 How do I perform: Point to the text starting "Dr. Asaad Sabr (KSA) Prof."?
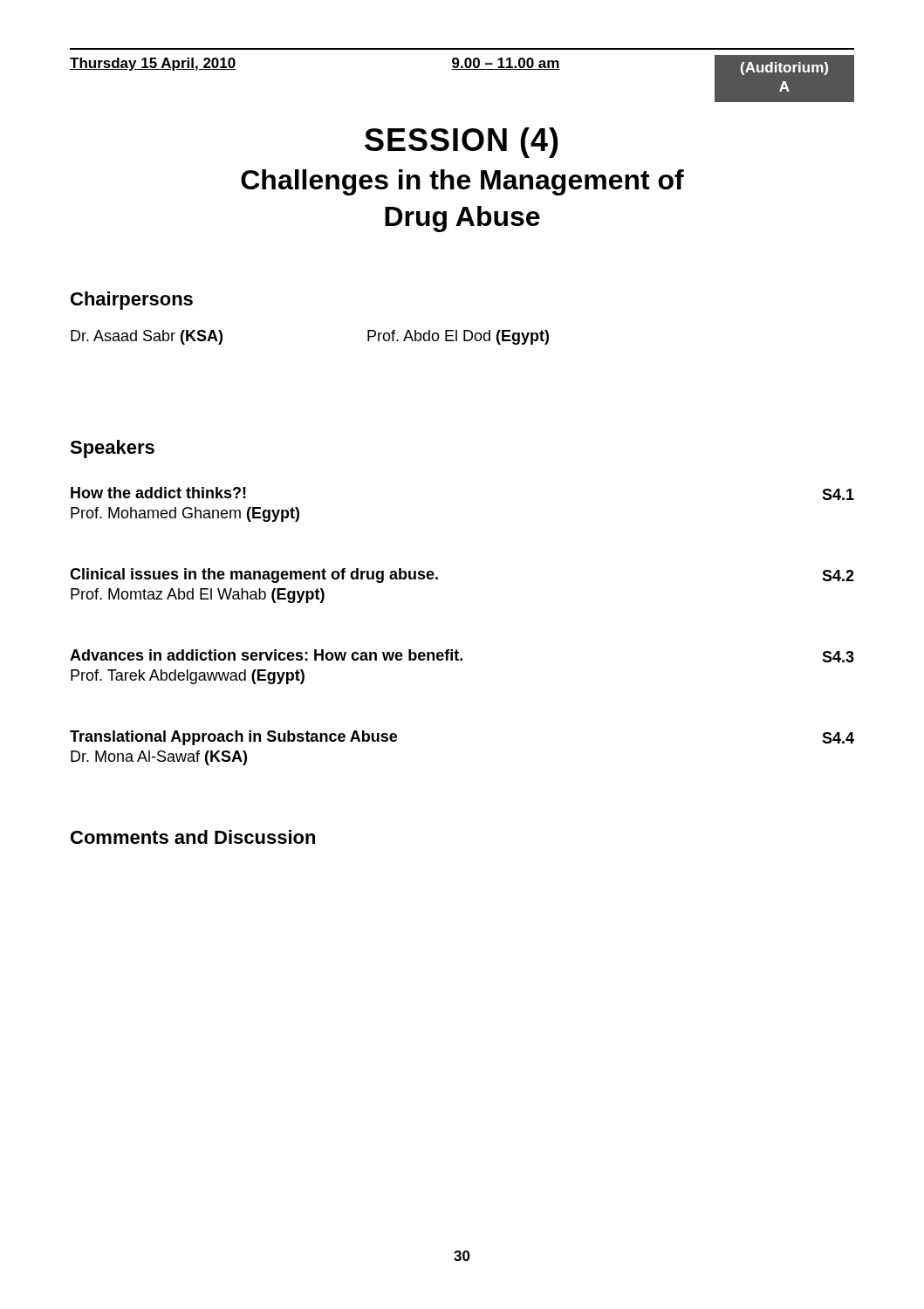[x=462, y=336]
